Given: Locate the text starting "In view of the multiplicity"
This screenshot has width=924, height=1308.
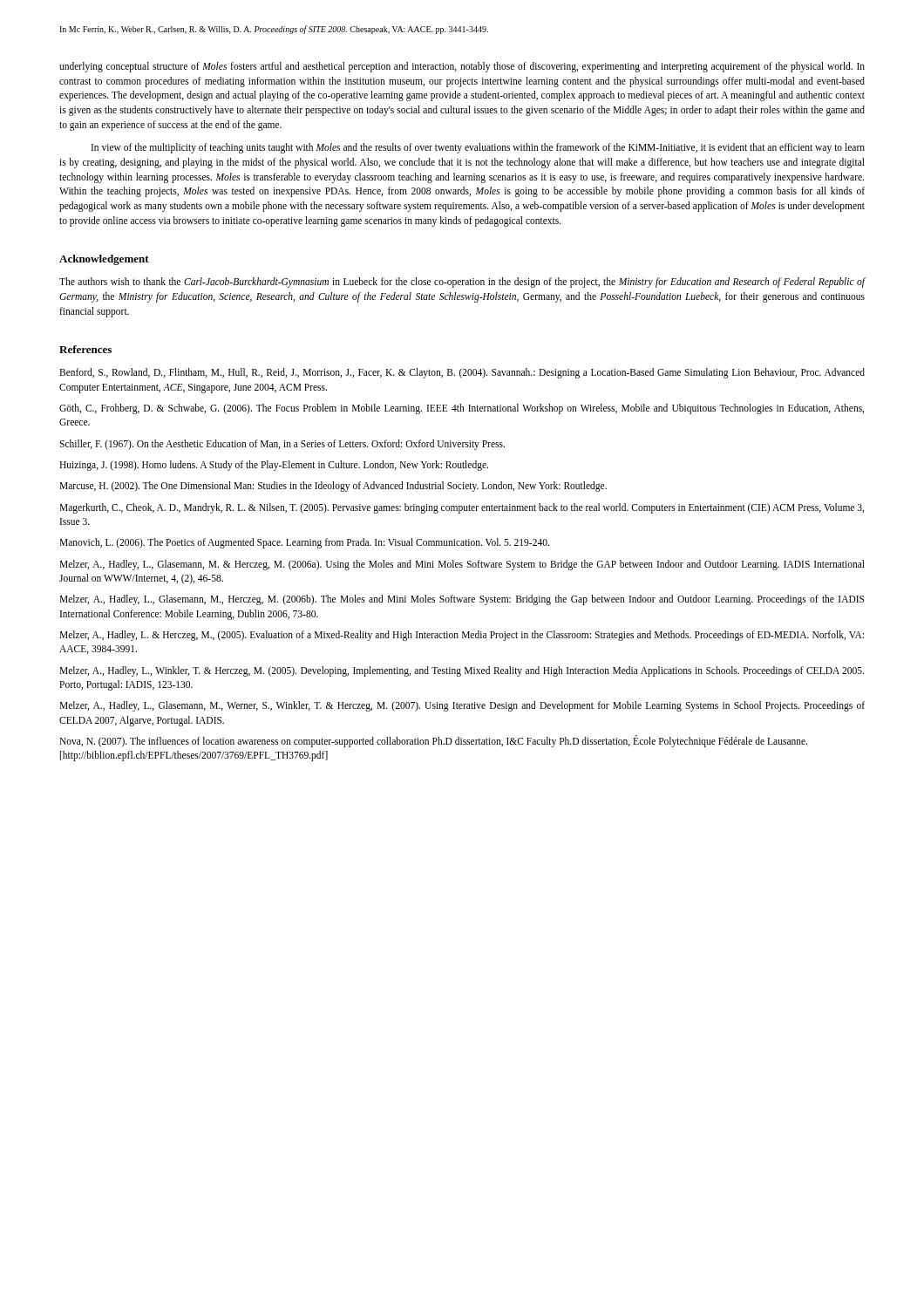Looking at the screenshot, I should 462,184.
